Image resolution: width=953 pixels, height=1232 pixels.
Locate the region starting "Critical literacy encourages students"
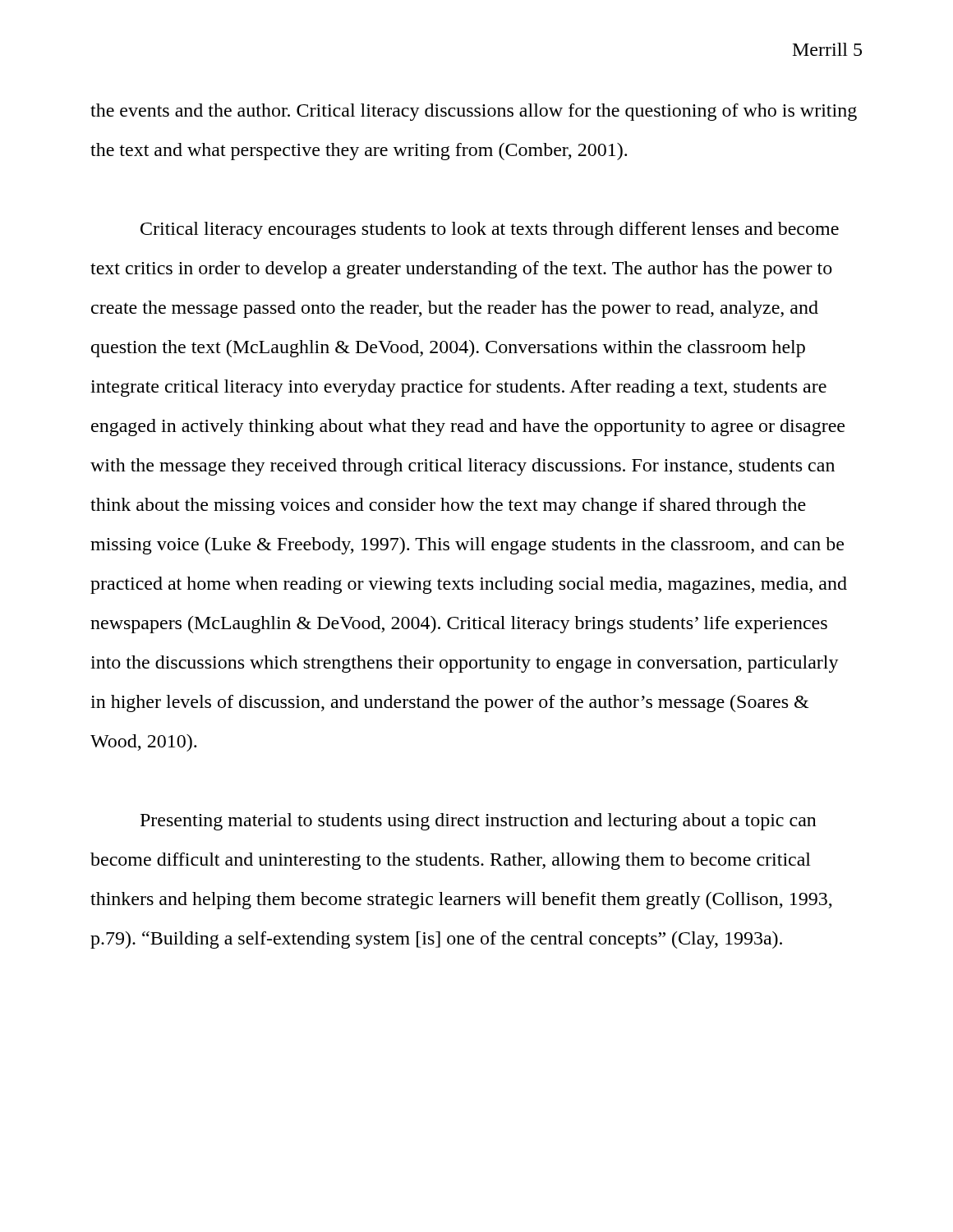[490, 230]
